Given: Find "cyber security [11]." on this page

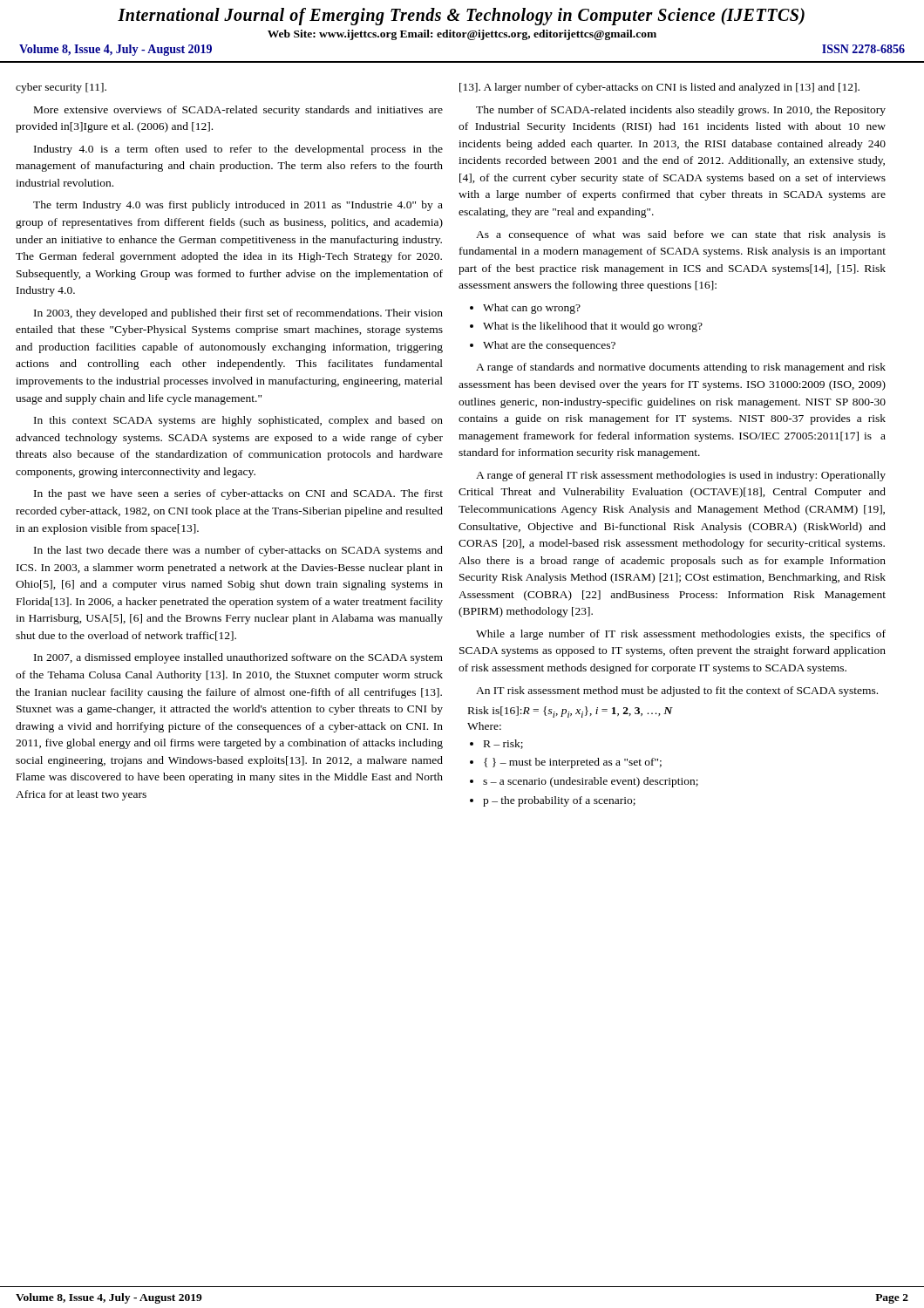Looking at the screenshot, I should pyautogui.click(x=61, y=88).
